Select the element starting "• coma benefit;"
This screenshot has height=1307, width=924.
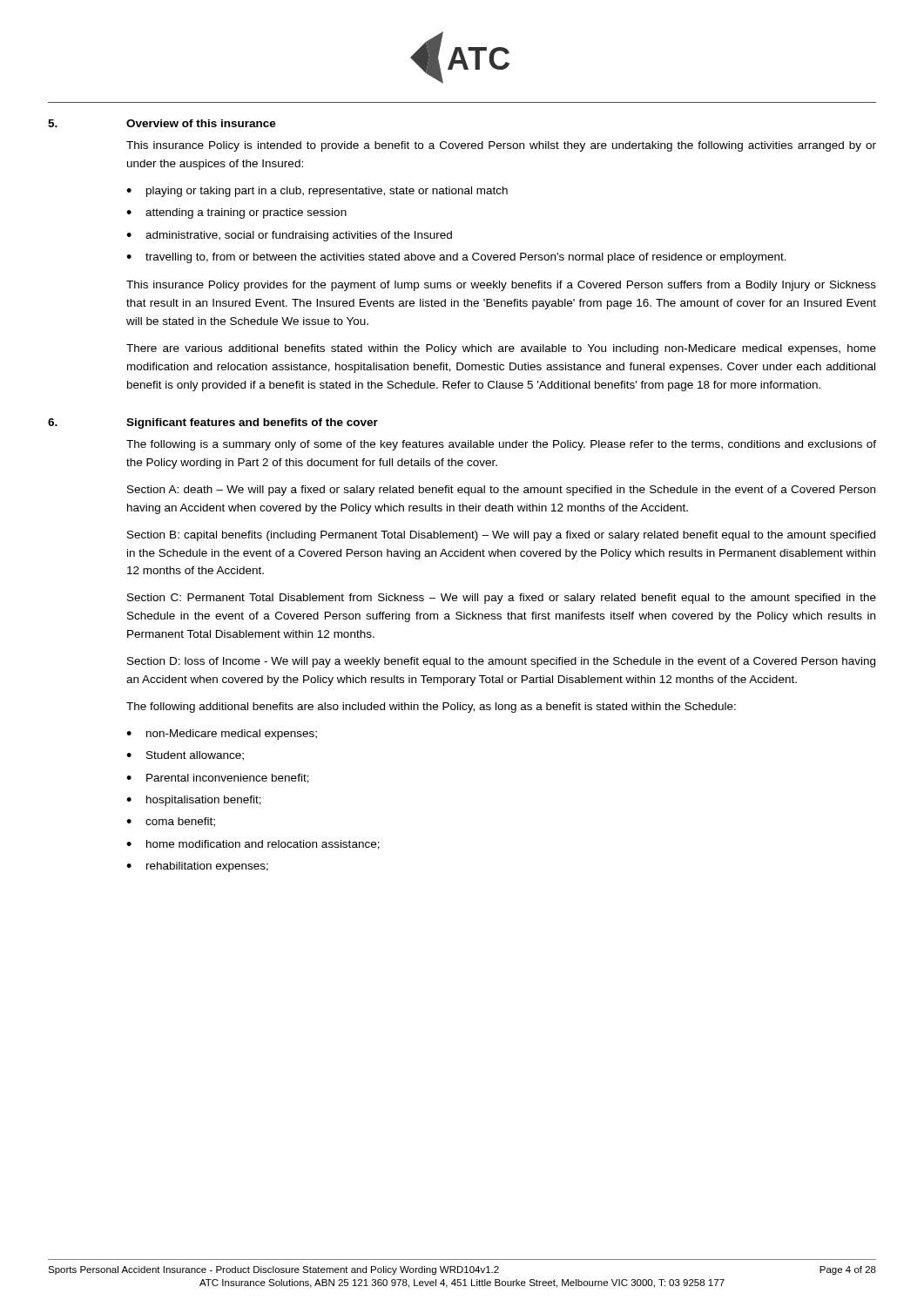(171, 822)
